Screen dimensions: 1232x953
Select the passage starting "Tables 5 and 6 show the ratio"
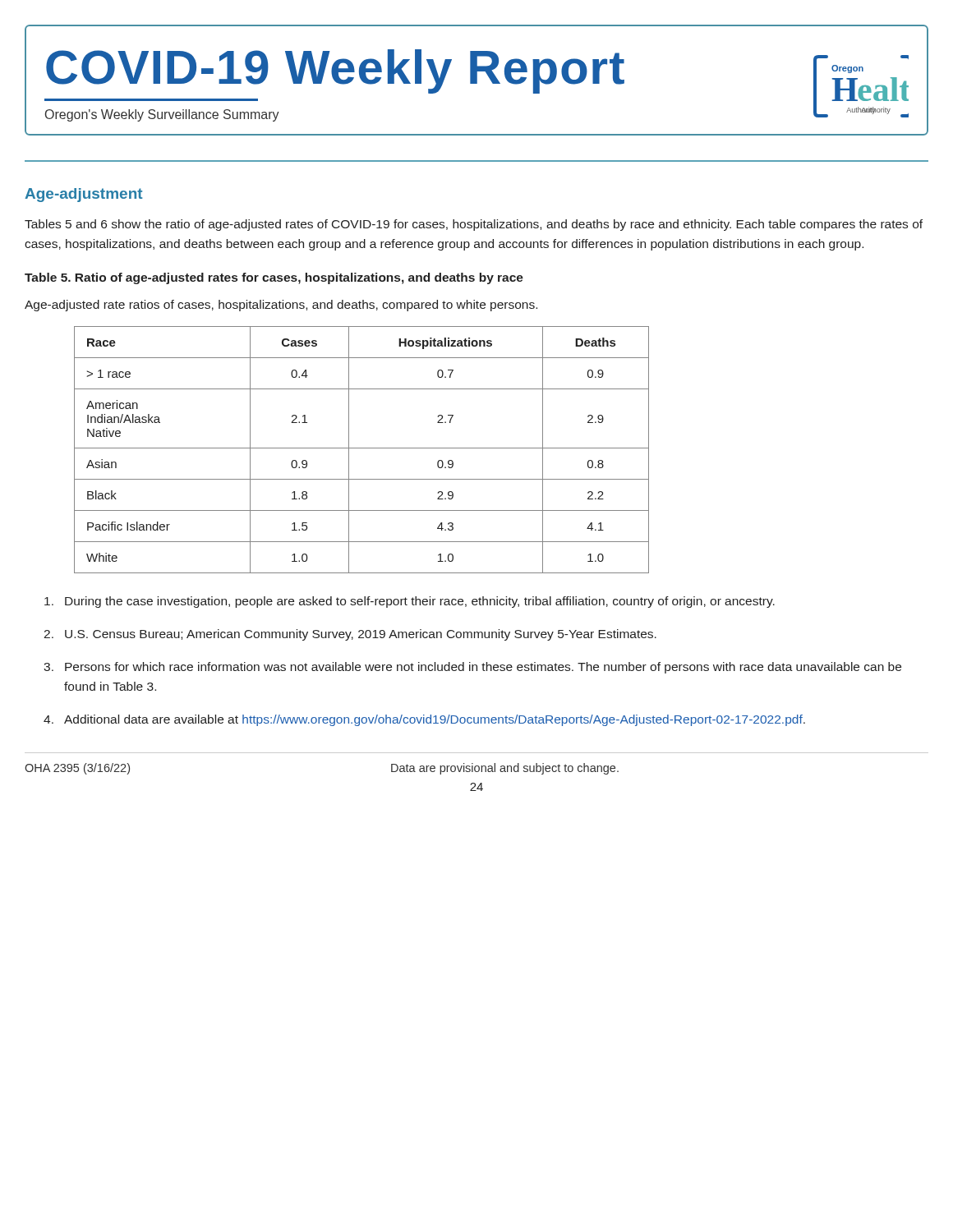[x=476, y=234]
